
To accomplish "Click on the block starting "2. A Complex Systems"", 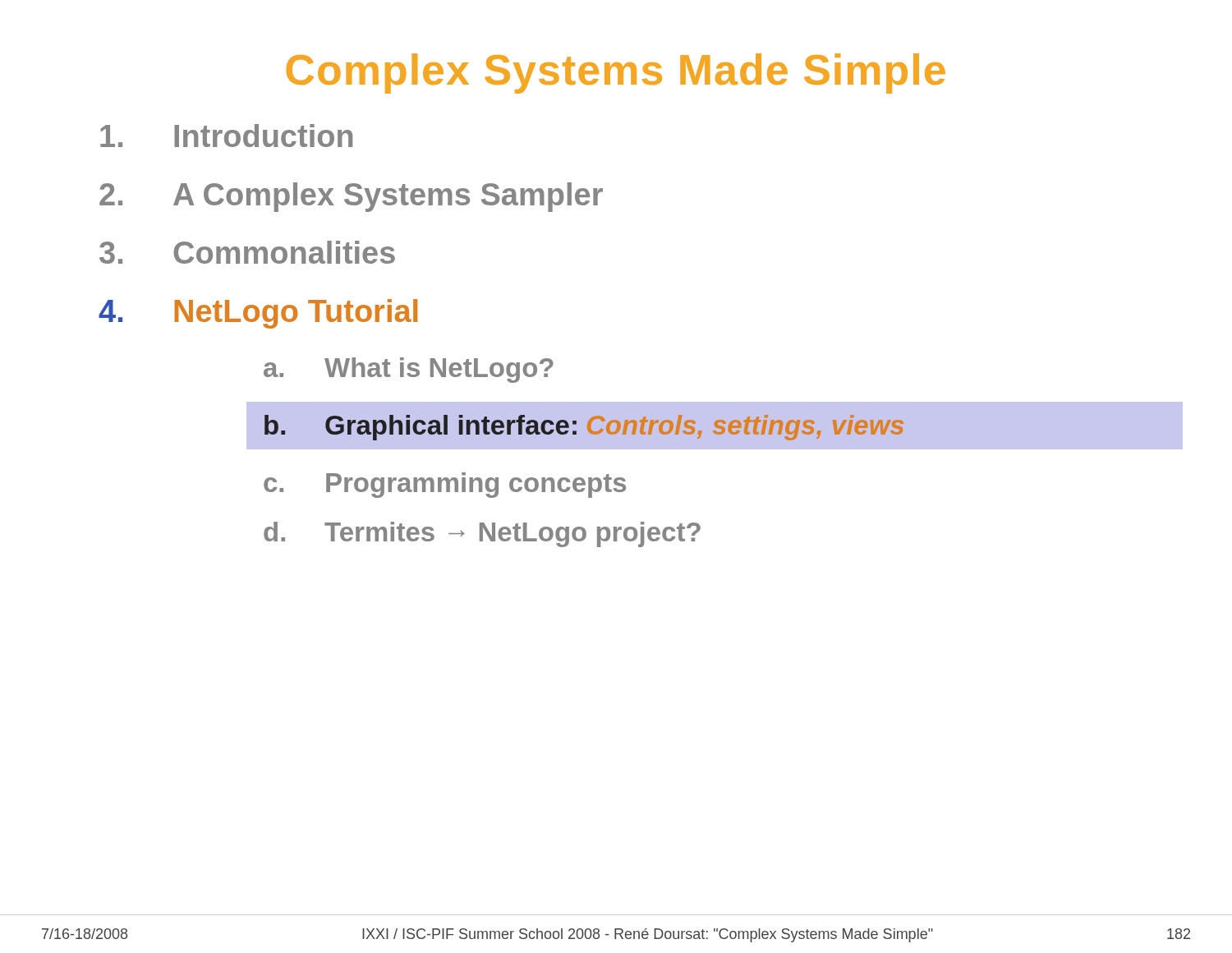I will [x=351, y=195].
